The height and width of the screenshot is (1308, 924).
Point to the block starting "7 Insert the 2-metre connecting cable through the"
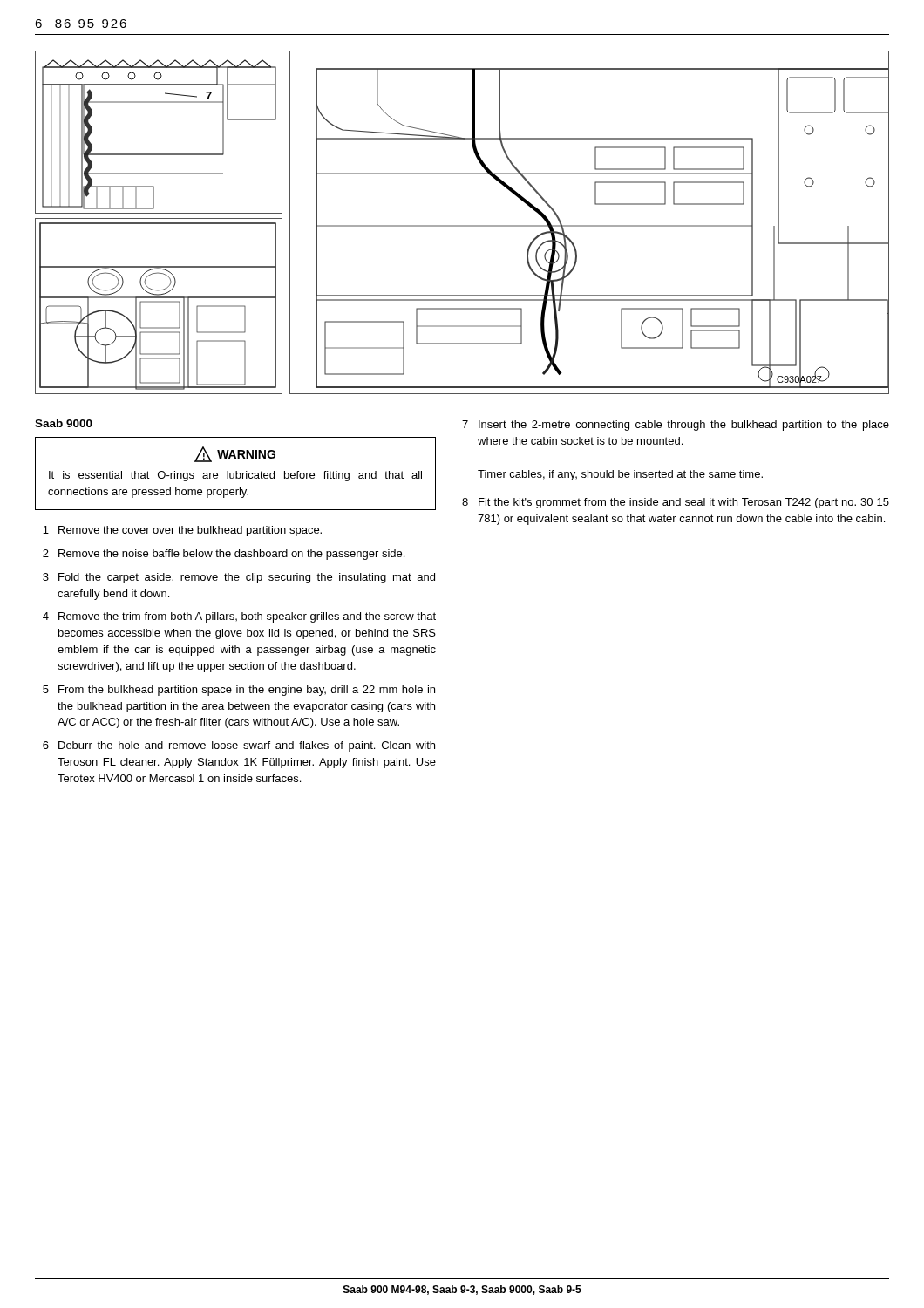coord(676,450)
